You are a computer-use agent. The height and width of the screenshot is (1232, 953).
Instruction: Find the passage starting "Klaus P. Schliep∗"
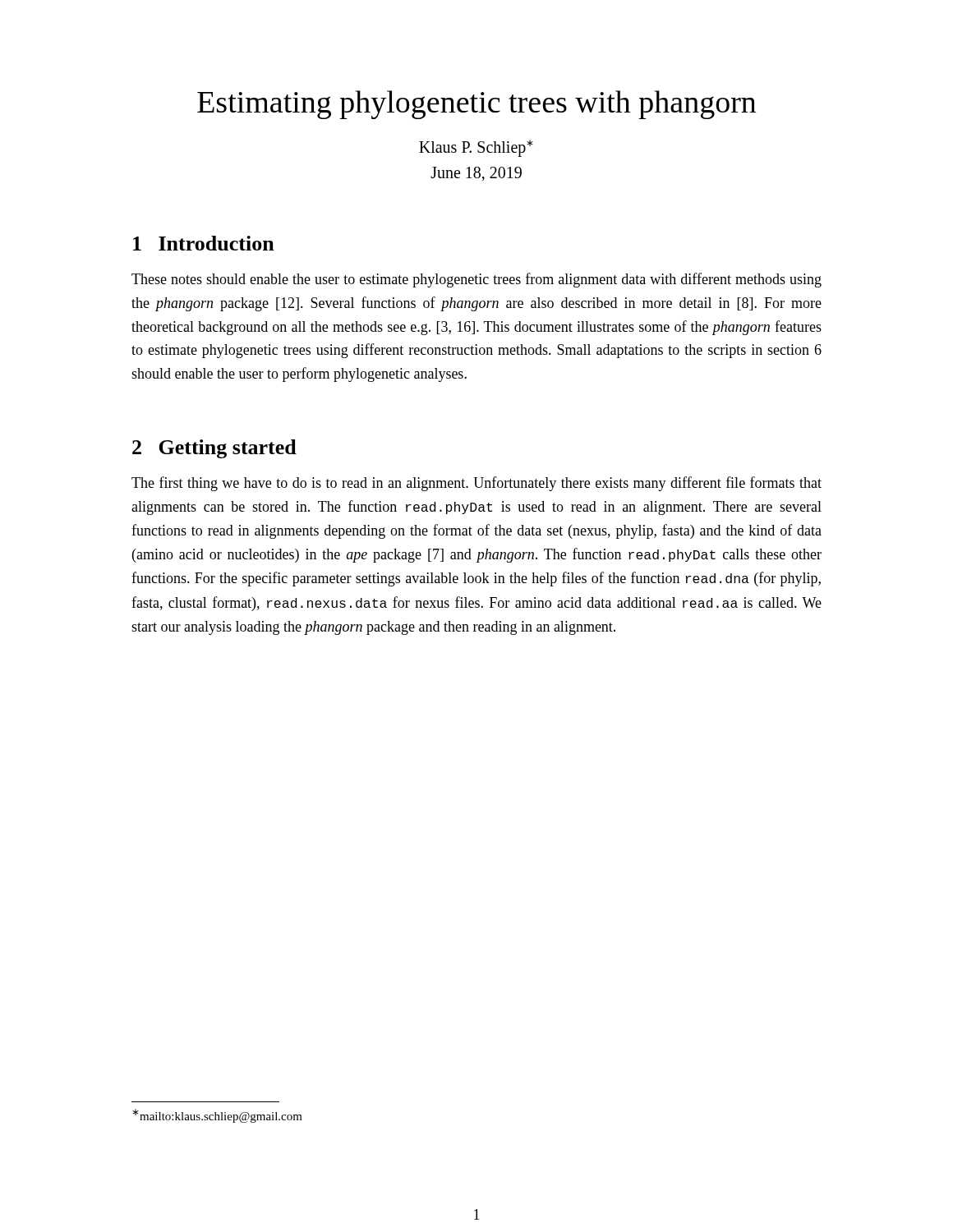coord(476,147)
